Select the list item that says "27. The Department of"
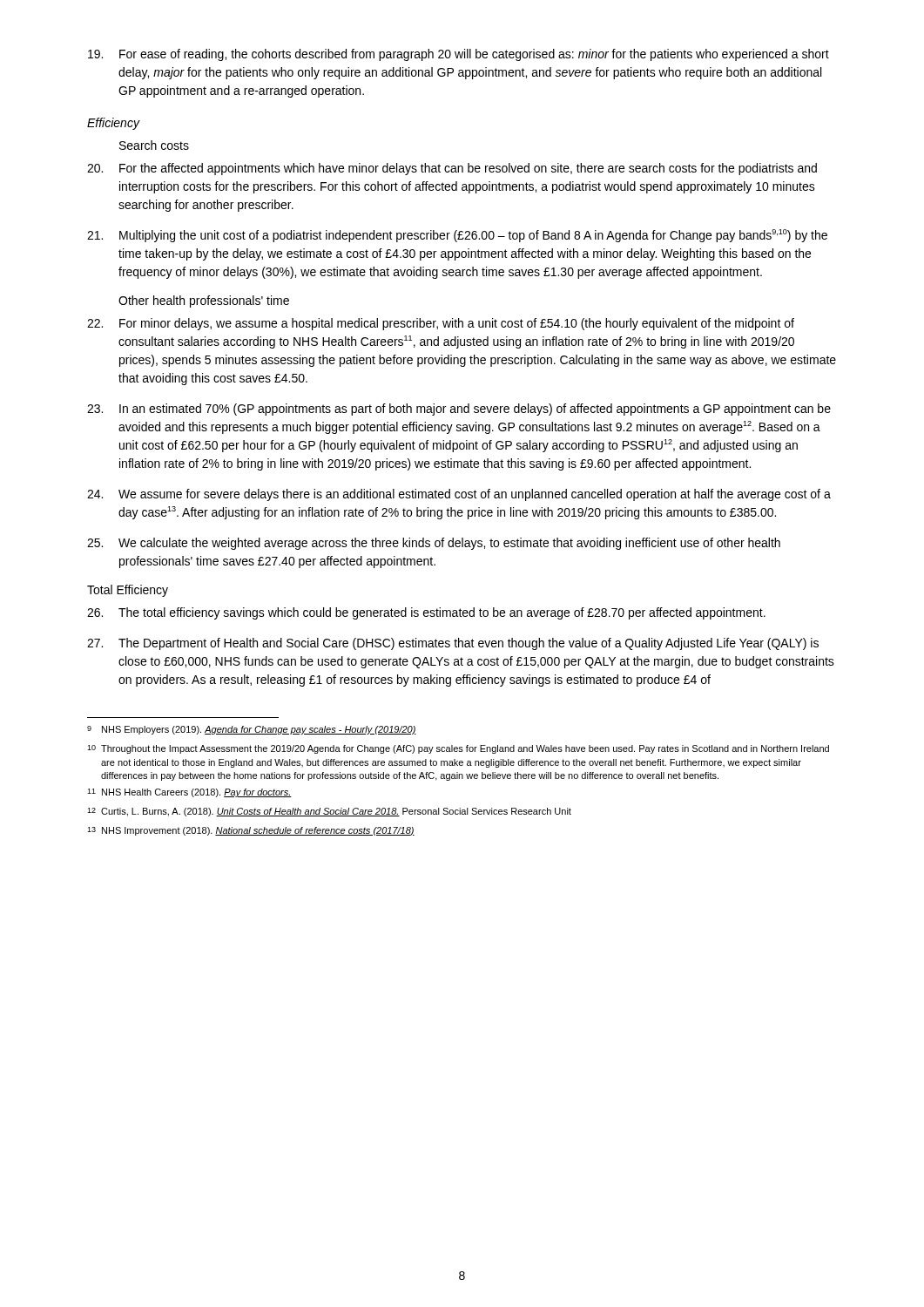The image size is (924, 1307). (462, 662)
